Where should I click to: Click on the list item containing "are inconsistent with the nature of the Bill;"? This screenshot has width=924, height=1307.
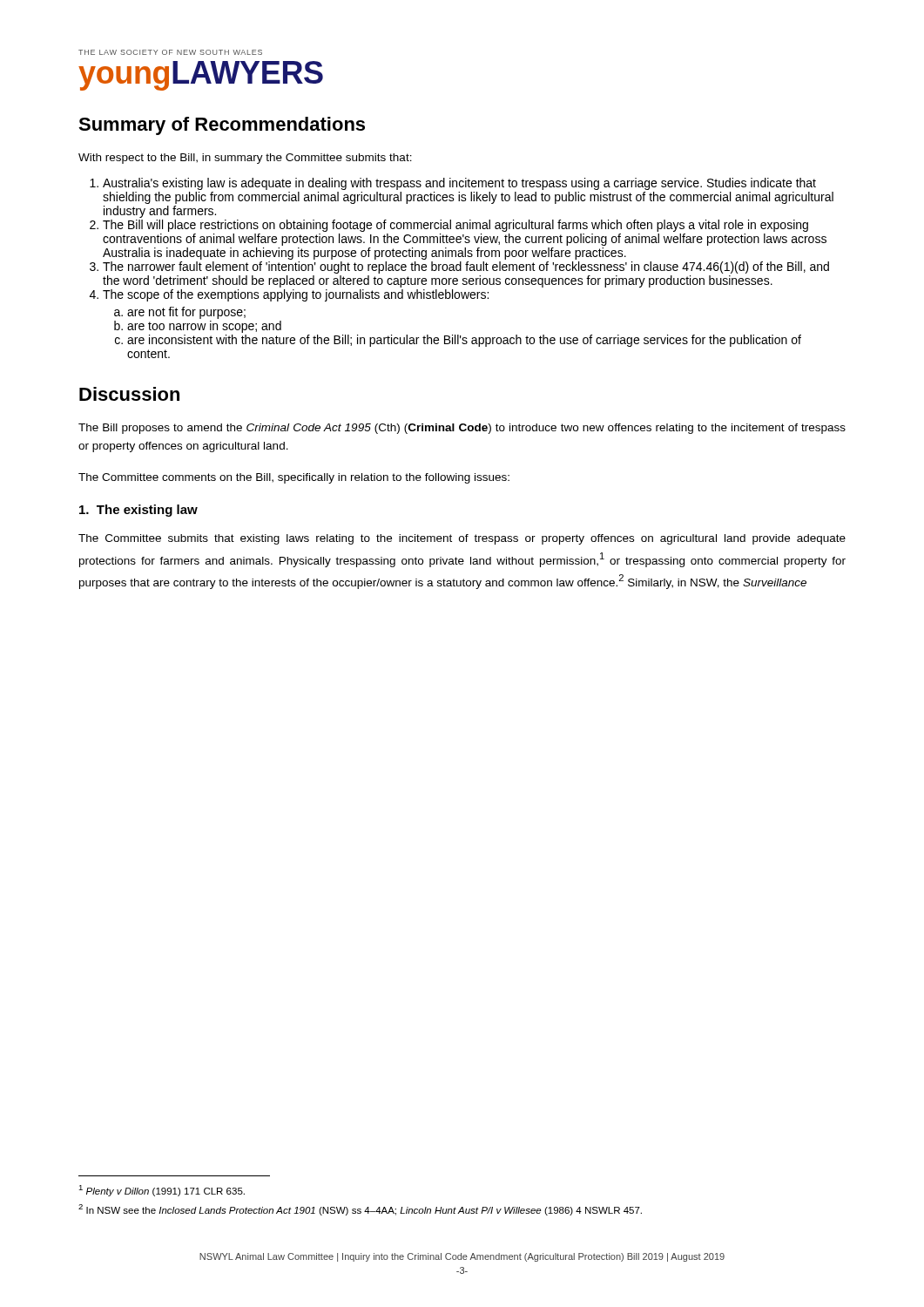point(486,346)
